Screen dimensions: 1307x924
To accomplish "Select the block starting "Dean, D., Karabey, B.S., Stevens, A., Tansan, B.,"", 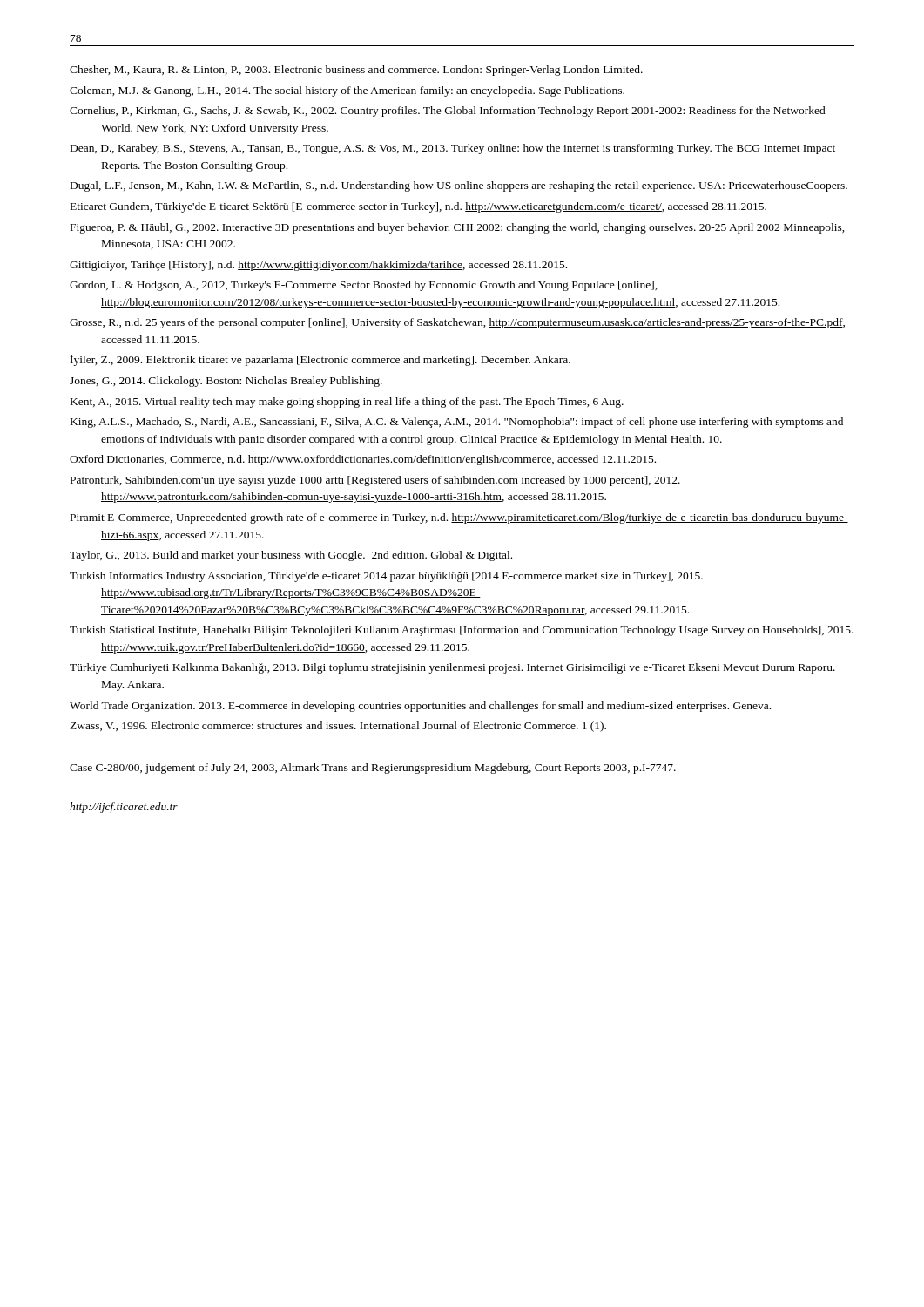I will [453, 156].
